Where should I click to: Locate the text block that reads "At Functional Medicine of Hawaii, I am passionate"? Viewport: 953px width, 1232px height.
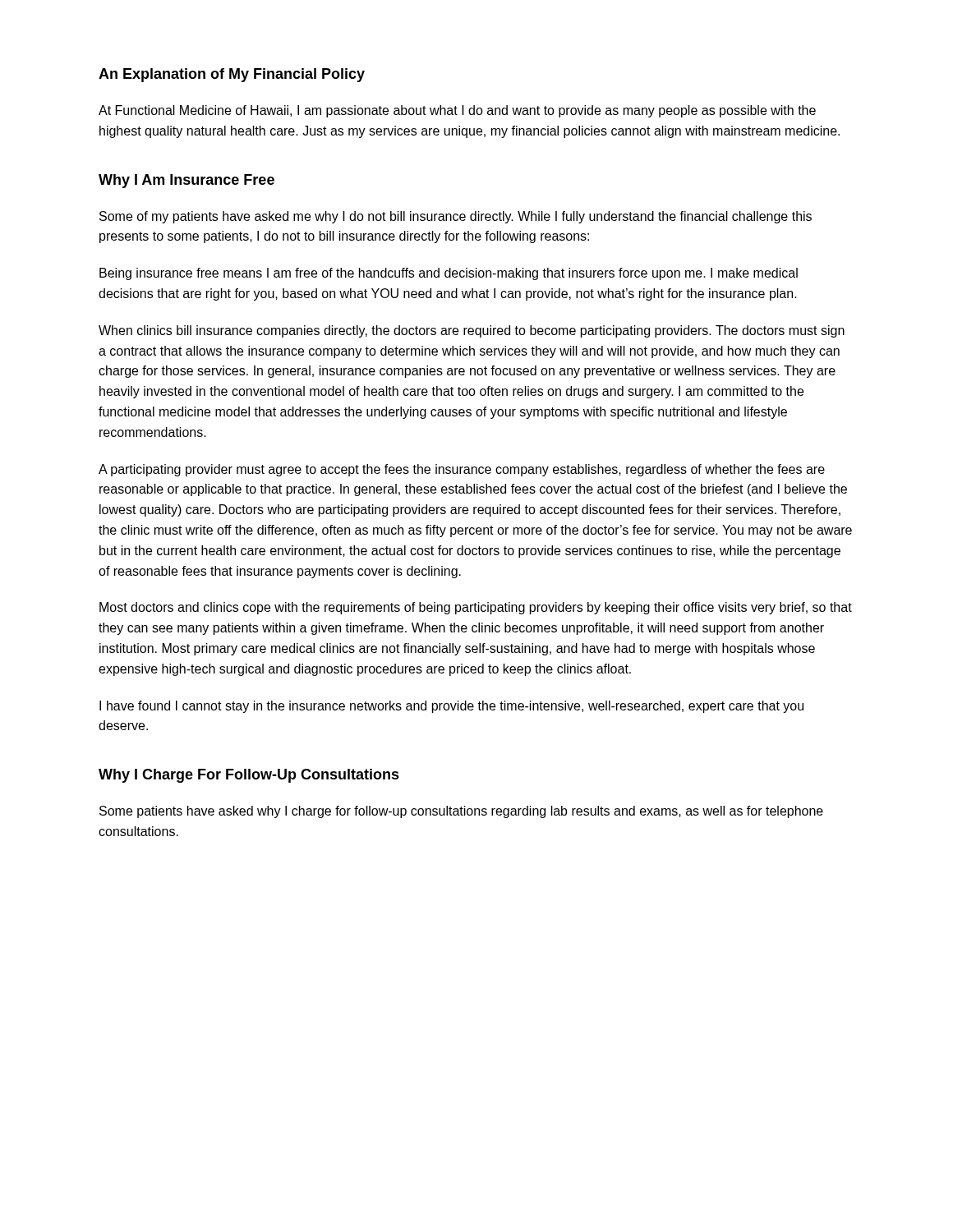click(x=470, y=121)
